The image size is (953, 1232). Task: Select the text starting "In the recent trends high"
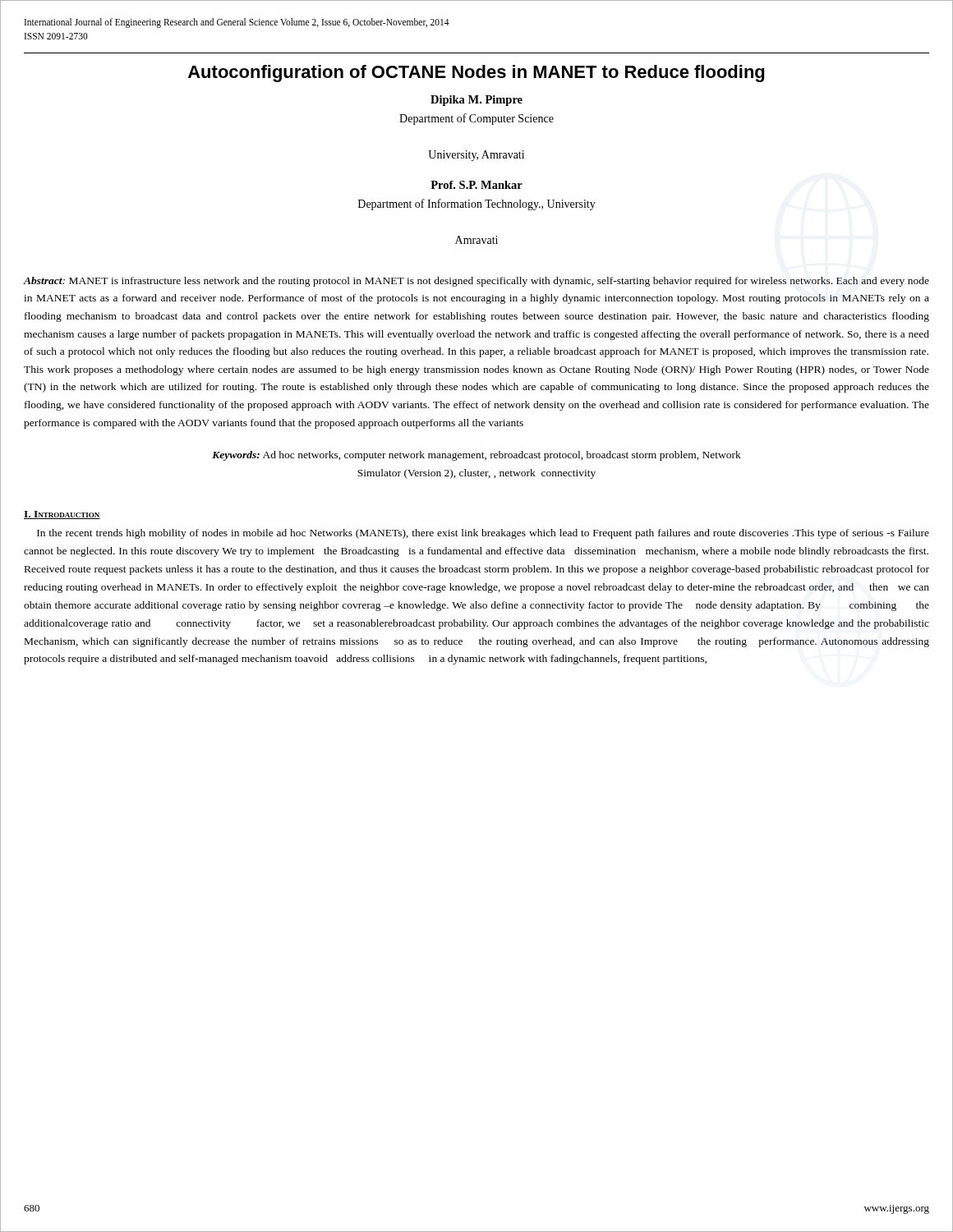pyautogui.click(x=476, y=596)
